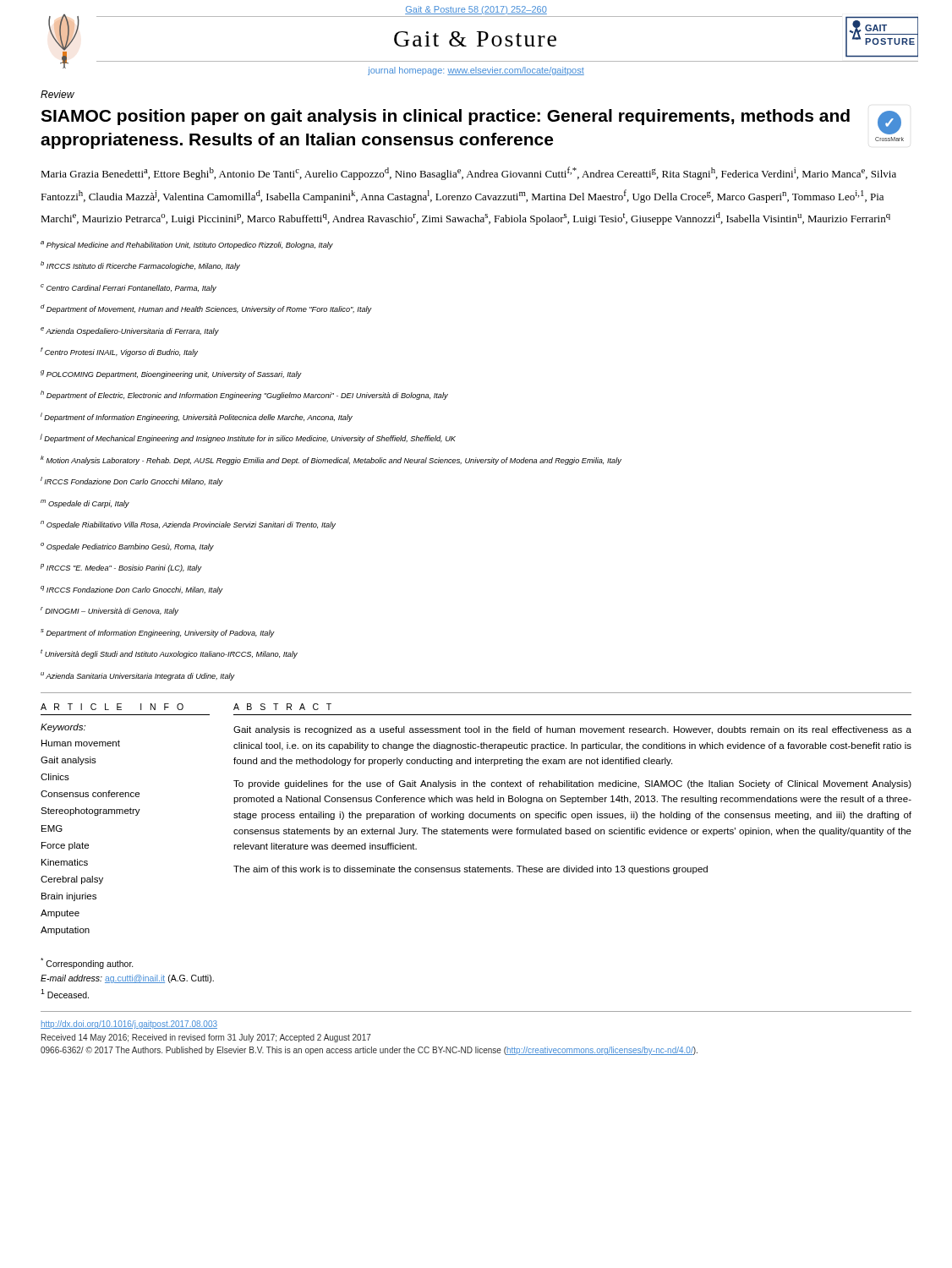Locate the text block that reads "a Physical Medicine"
This screenshot has width=952, height=1268.
click(x=476, y=460)
